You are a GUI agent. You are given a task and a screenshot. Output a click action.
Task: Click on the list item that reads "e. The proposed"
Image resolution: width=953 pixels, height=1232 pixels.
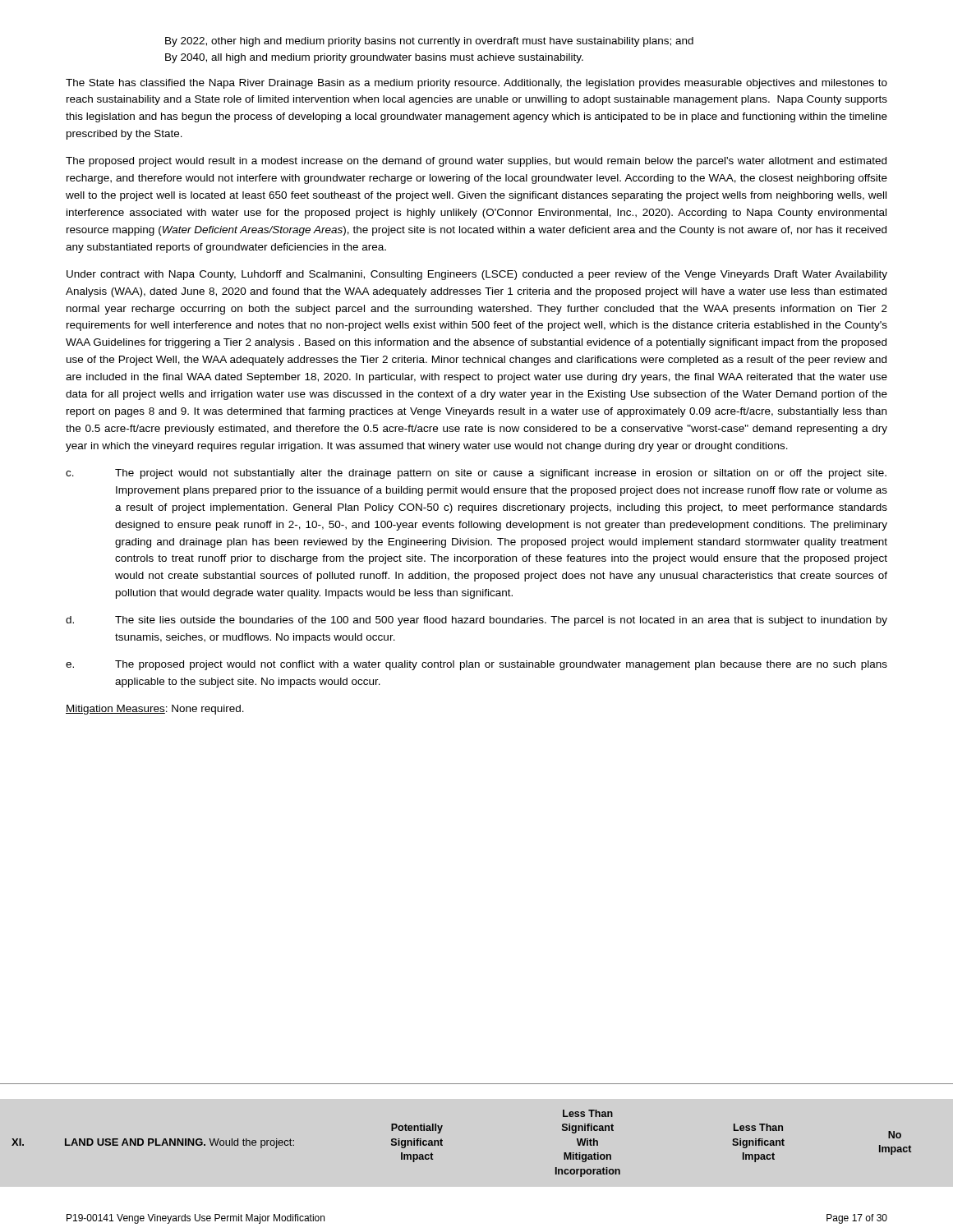pyautogui.click(x=476, y=673)
